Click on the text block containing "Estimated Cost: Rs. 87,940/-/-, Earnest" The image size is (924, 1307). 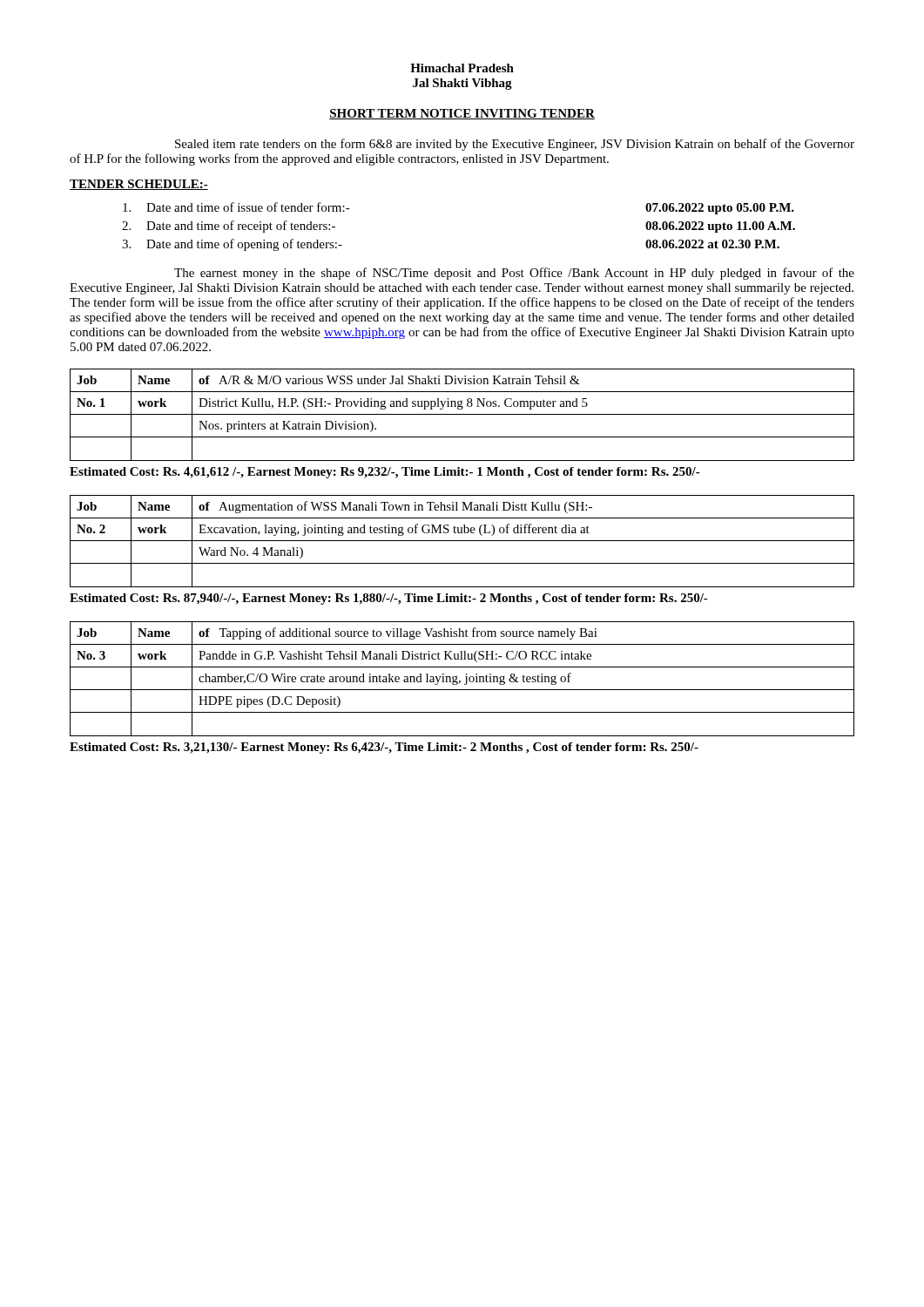tap(389, 598)
